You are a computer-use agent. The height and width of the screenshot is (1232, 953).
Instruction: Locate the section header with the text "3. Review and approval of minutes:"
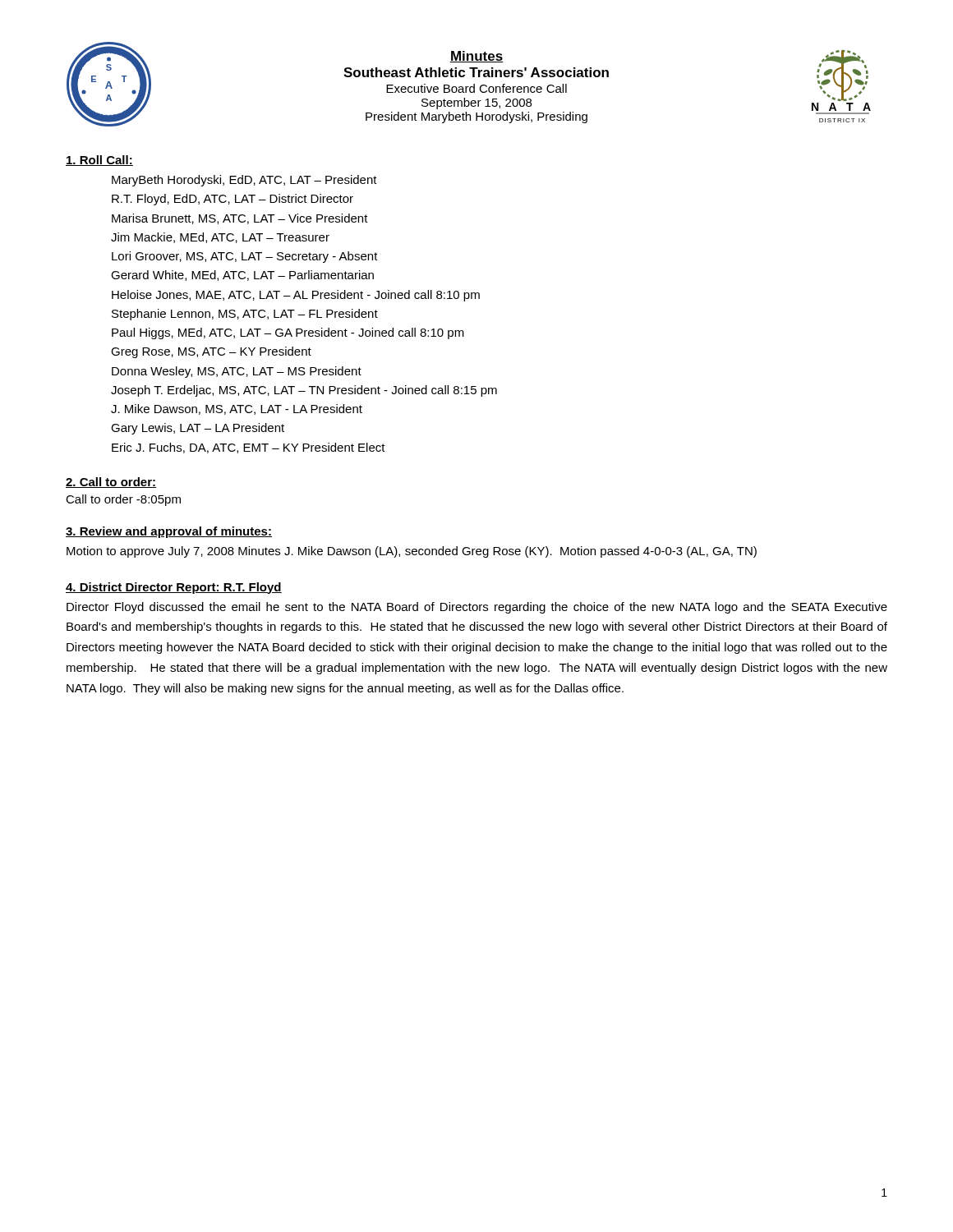click(169, 531)
